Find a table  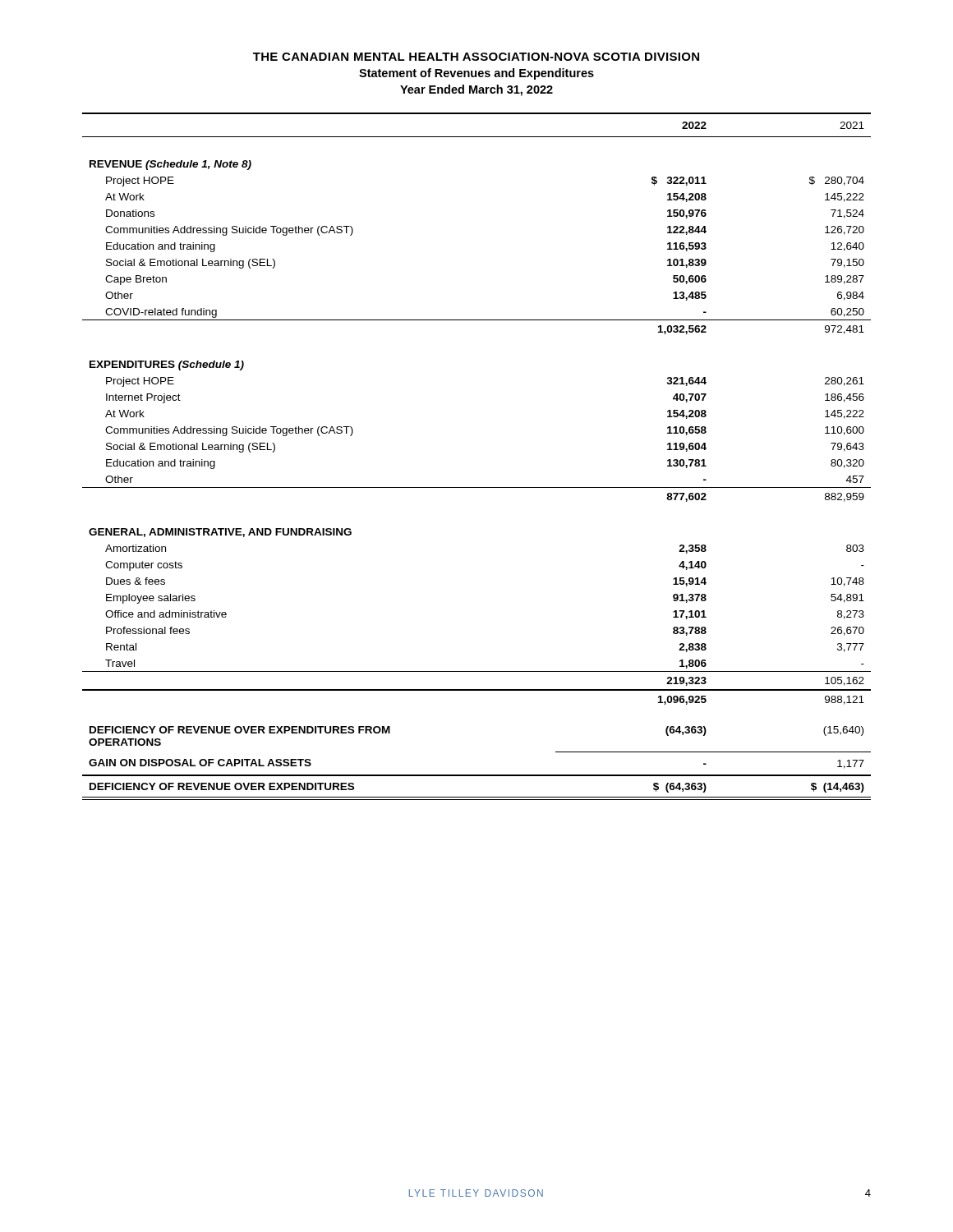click(476, 456)
